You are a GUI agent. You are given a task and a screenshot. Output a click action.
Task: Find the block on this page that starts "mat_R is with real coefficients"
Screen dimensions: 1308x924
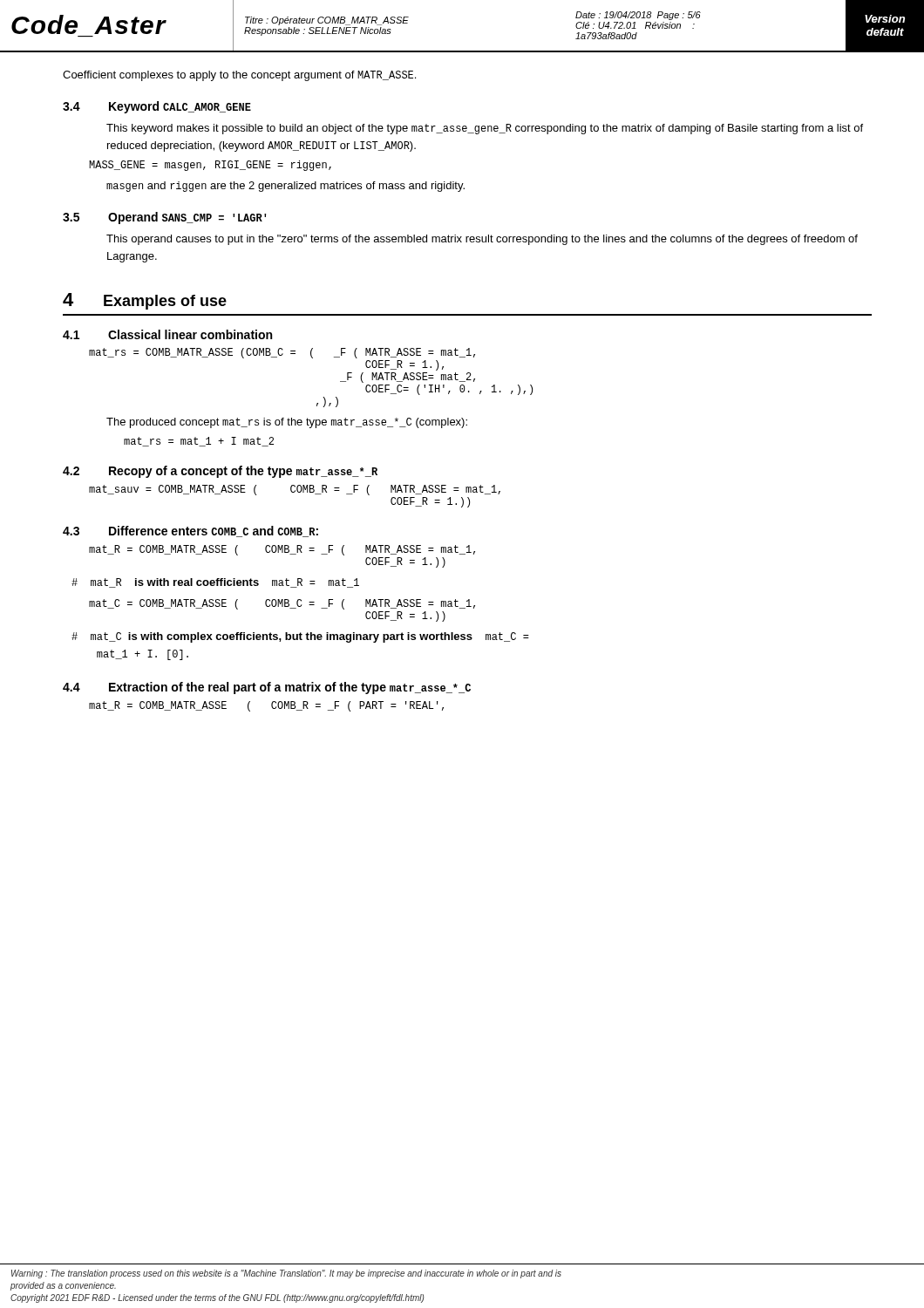215,583
